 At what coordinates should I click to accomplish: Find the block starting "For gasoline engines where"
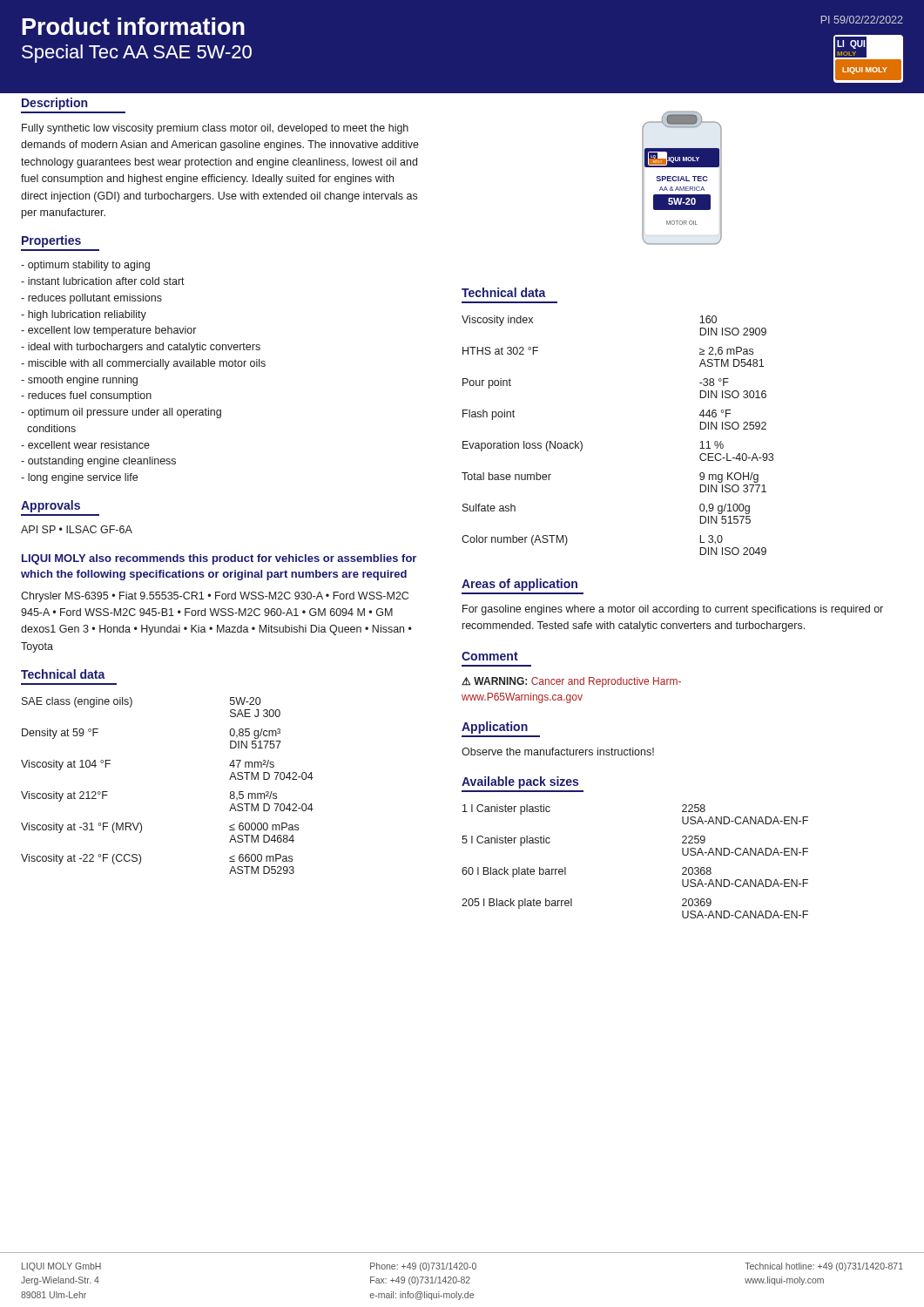pyautogui.click(x=672, y=617)
